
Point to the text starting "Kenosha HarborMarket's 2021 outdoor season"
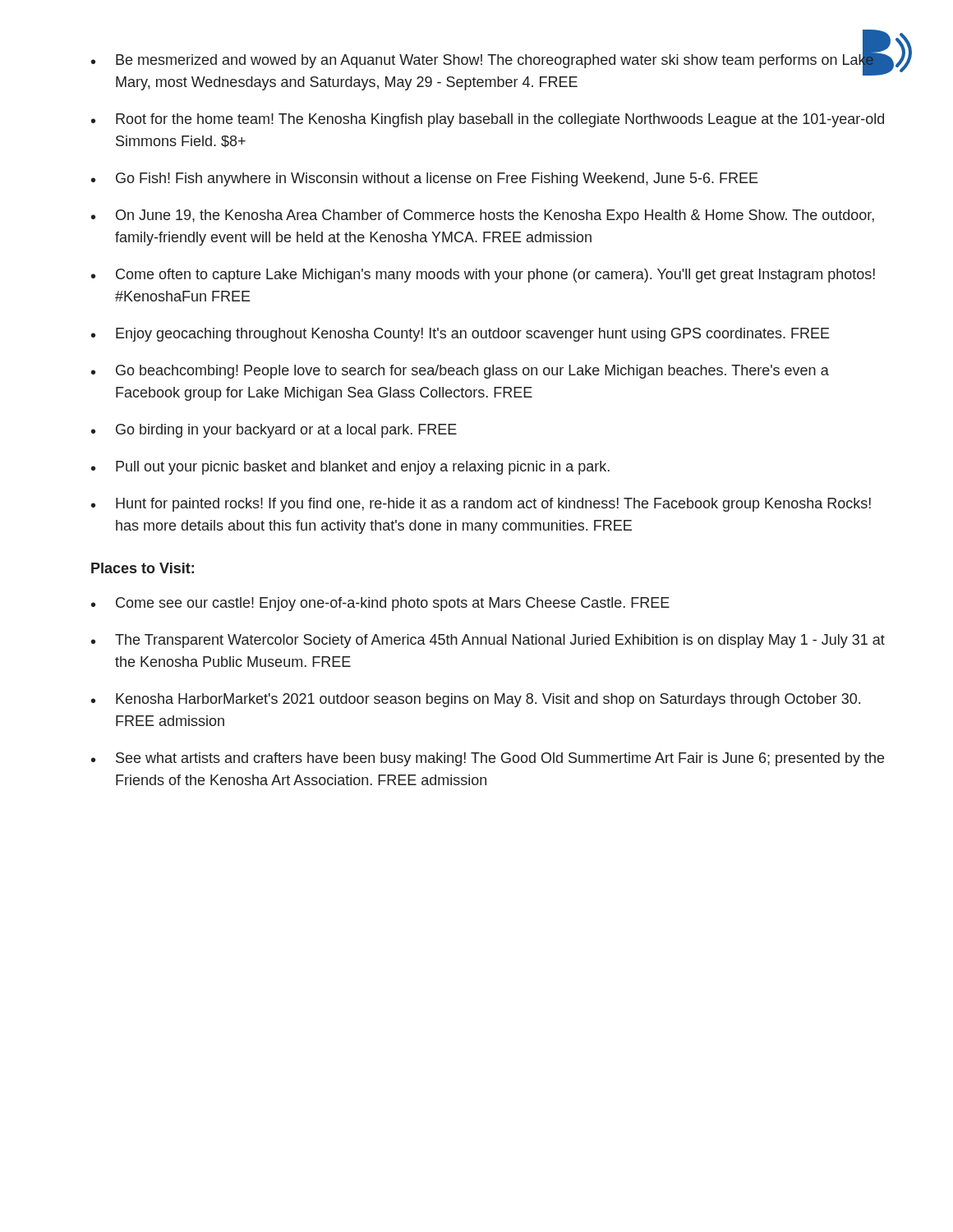[x=488, y=710]
